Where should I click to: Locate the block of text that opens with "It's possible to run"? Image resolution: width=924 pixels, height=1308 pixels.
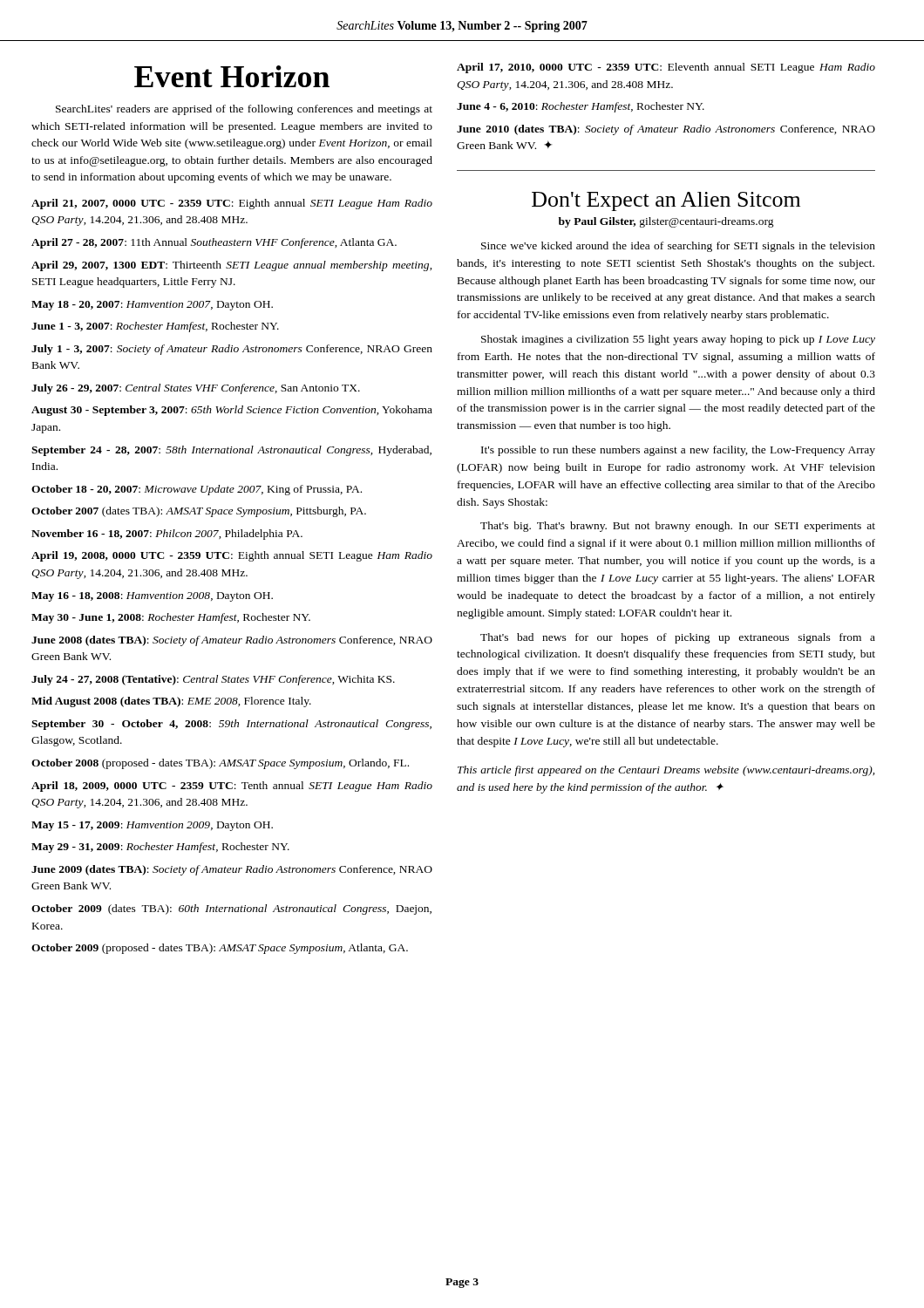[666, 476]
